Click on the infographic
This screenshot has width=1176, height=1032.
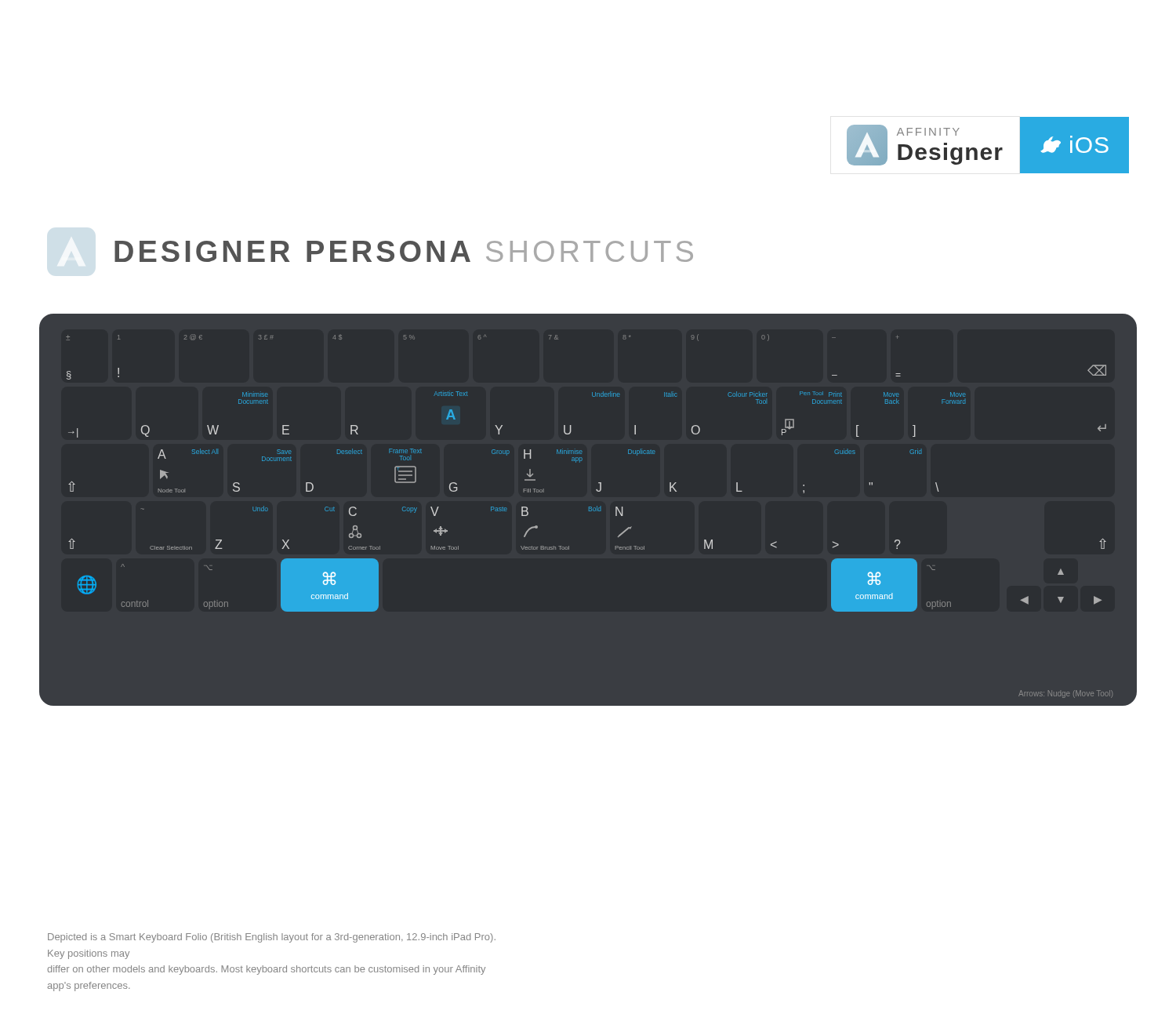coord(588,510)
